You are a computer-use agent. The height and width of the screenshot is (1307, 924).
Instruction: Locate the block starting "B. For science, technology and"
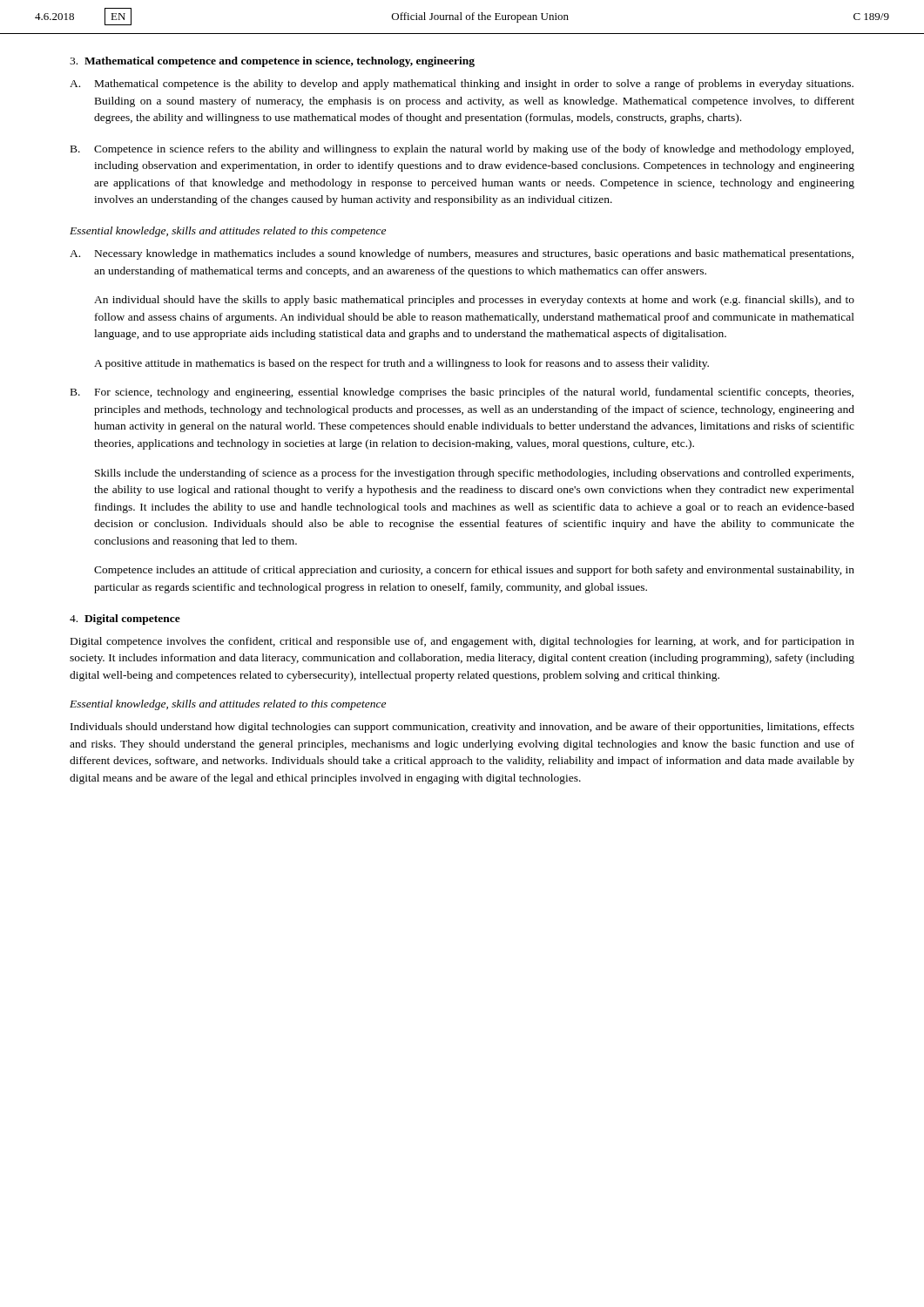coord(462,418)
